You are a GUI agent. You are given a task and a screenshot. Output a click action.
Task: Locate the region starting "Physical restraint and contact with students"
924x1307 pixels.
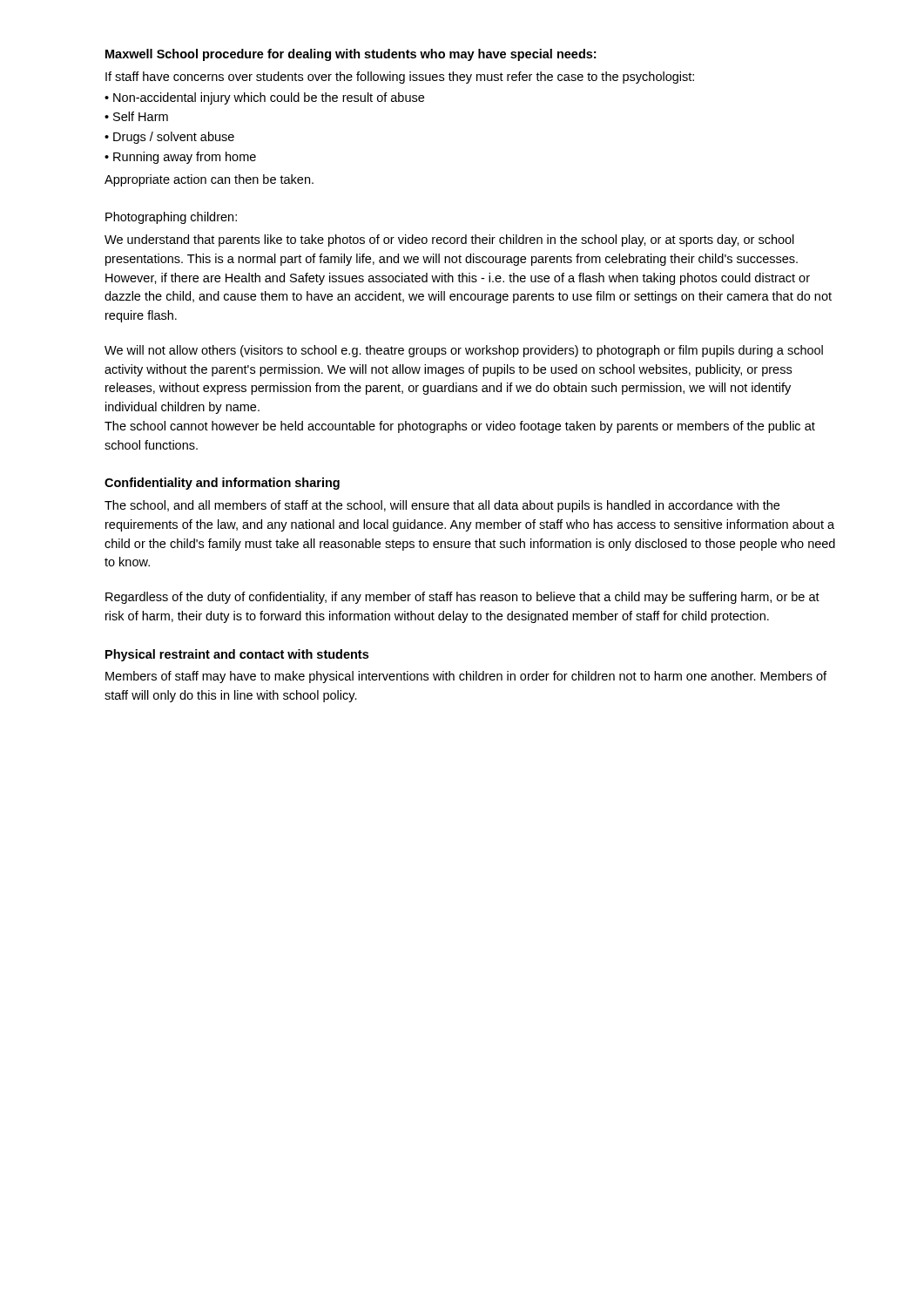[237, 654]
